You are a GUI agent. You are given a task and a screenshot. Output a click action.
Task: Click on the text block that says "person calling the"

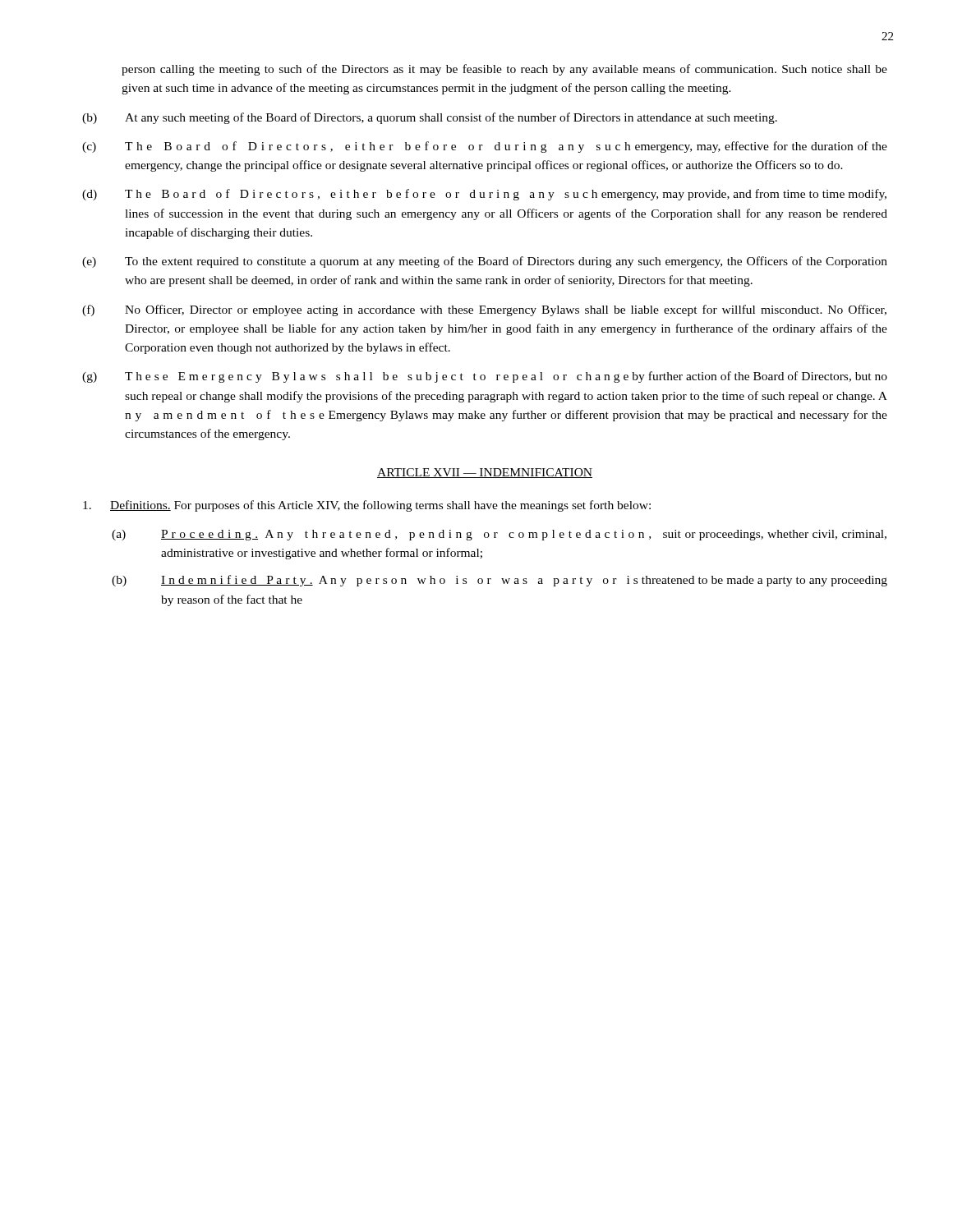[x=504, y=78]
